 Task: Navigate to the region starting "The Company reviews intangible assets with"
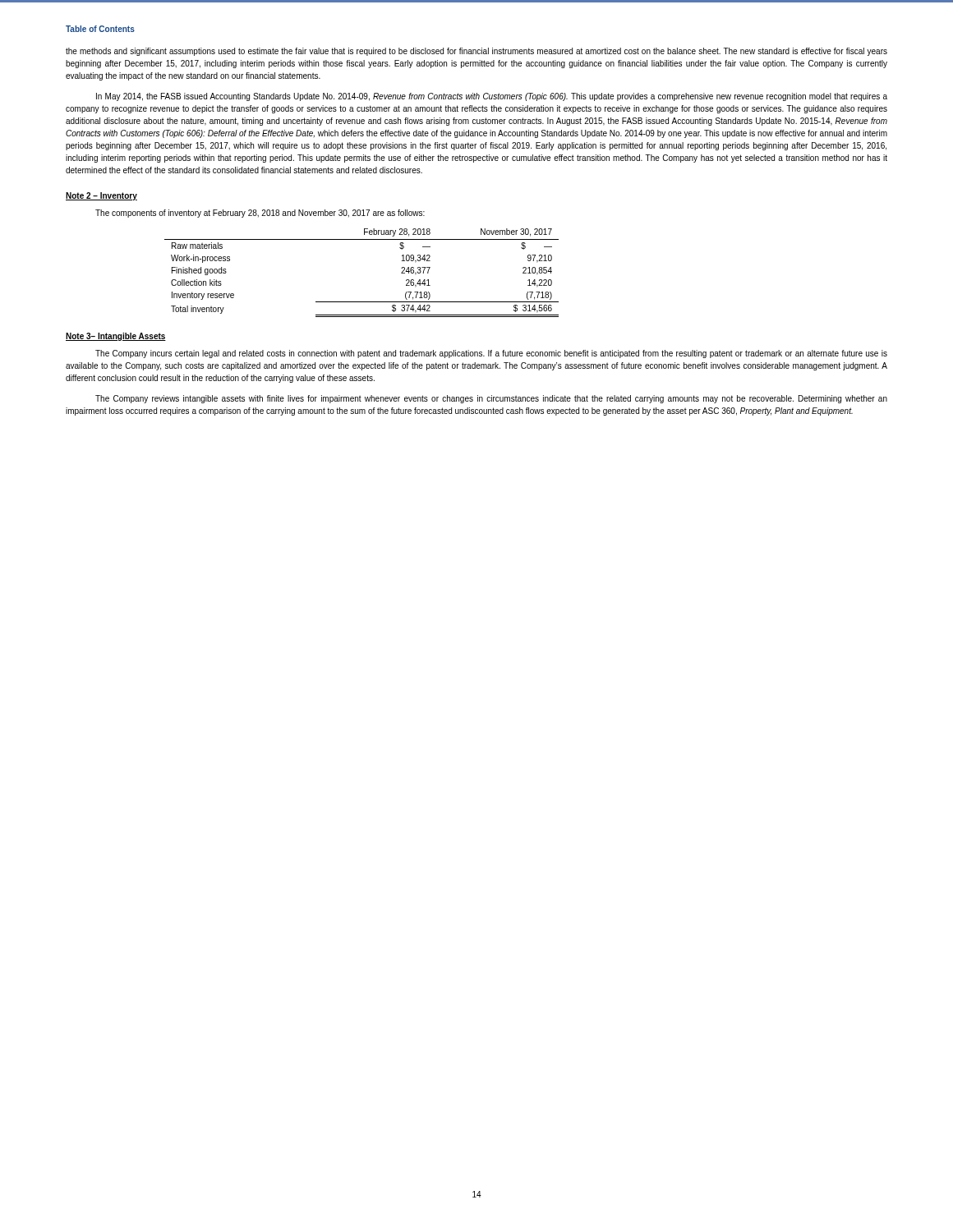coord(476,405)
